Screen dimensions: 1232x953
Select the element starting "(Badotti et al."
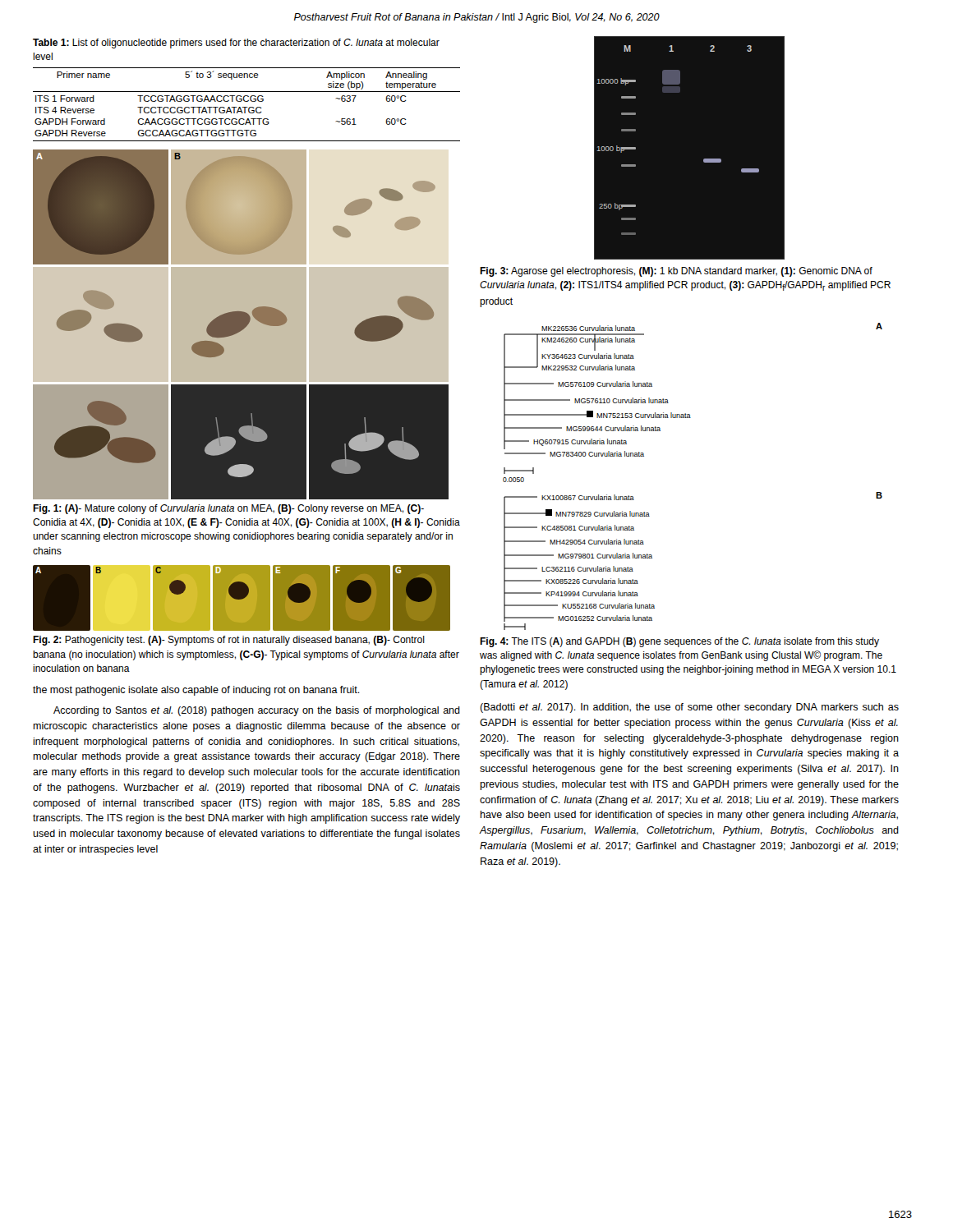pos(689,784)
